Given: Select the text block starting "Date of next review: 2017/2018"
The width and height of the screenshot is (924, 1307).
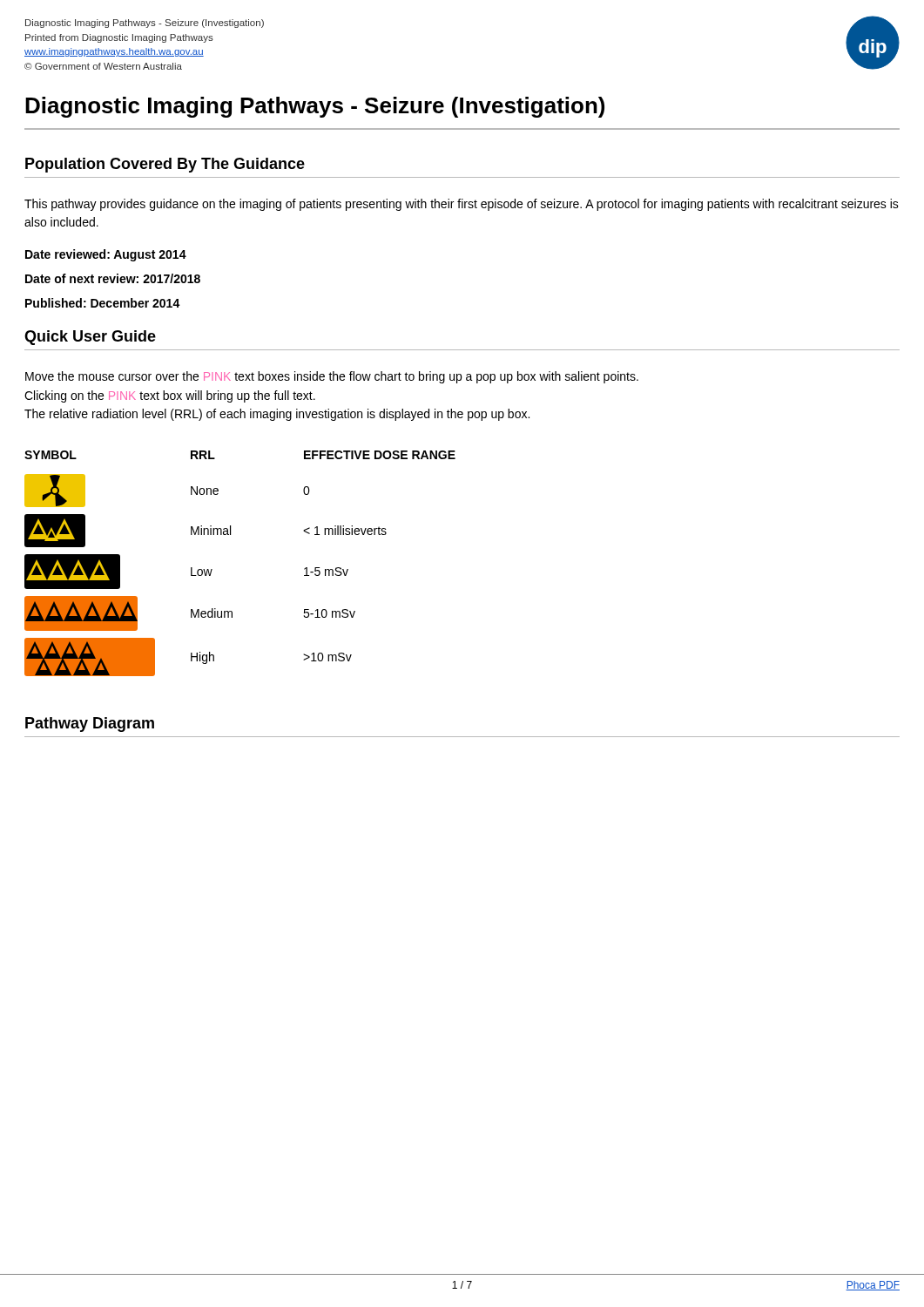Looking at the screenshot, I should (x=113, y=278).
